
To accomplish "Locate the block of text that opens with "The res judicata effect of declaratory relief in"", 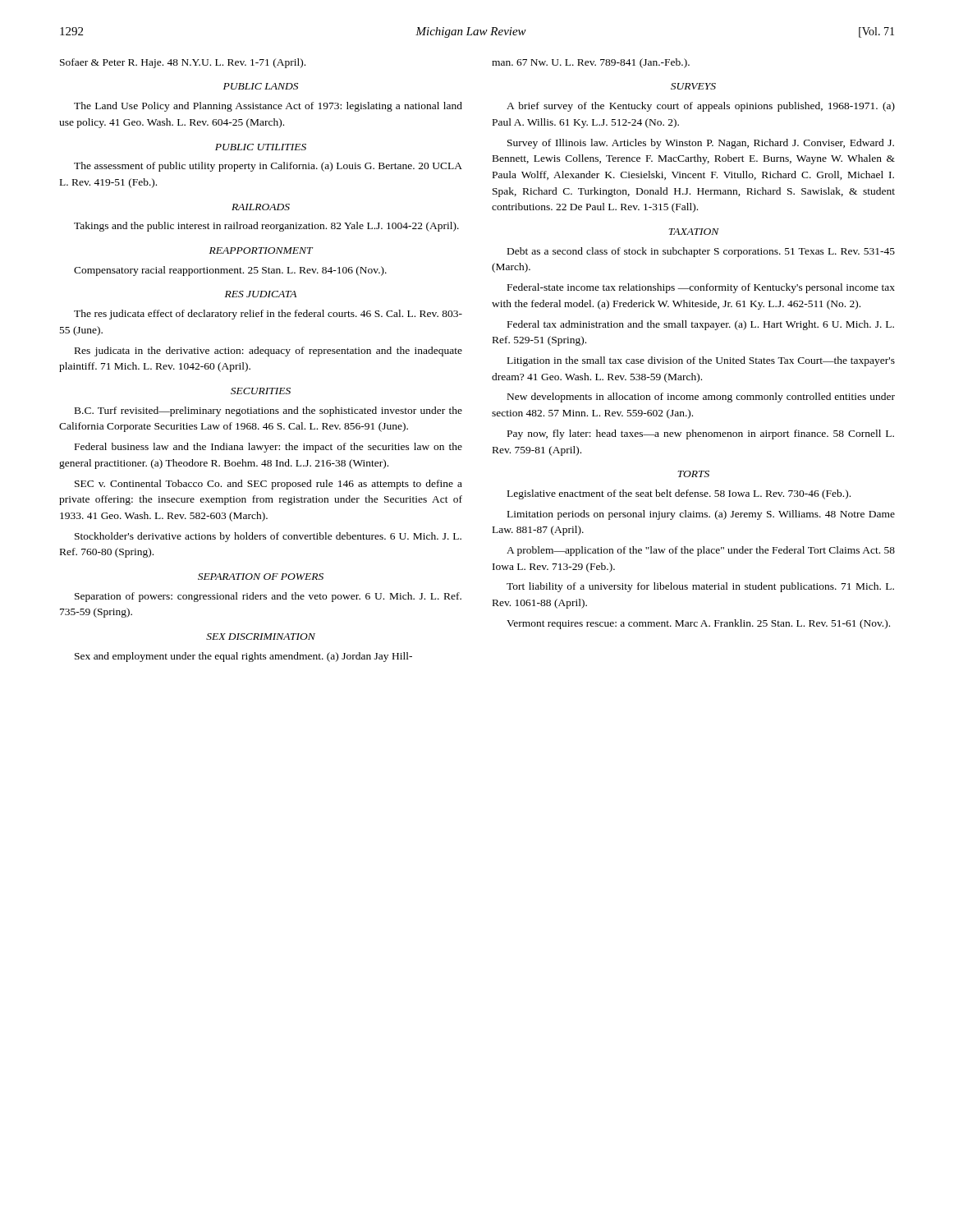I will point(261,340).
